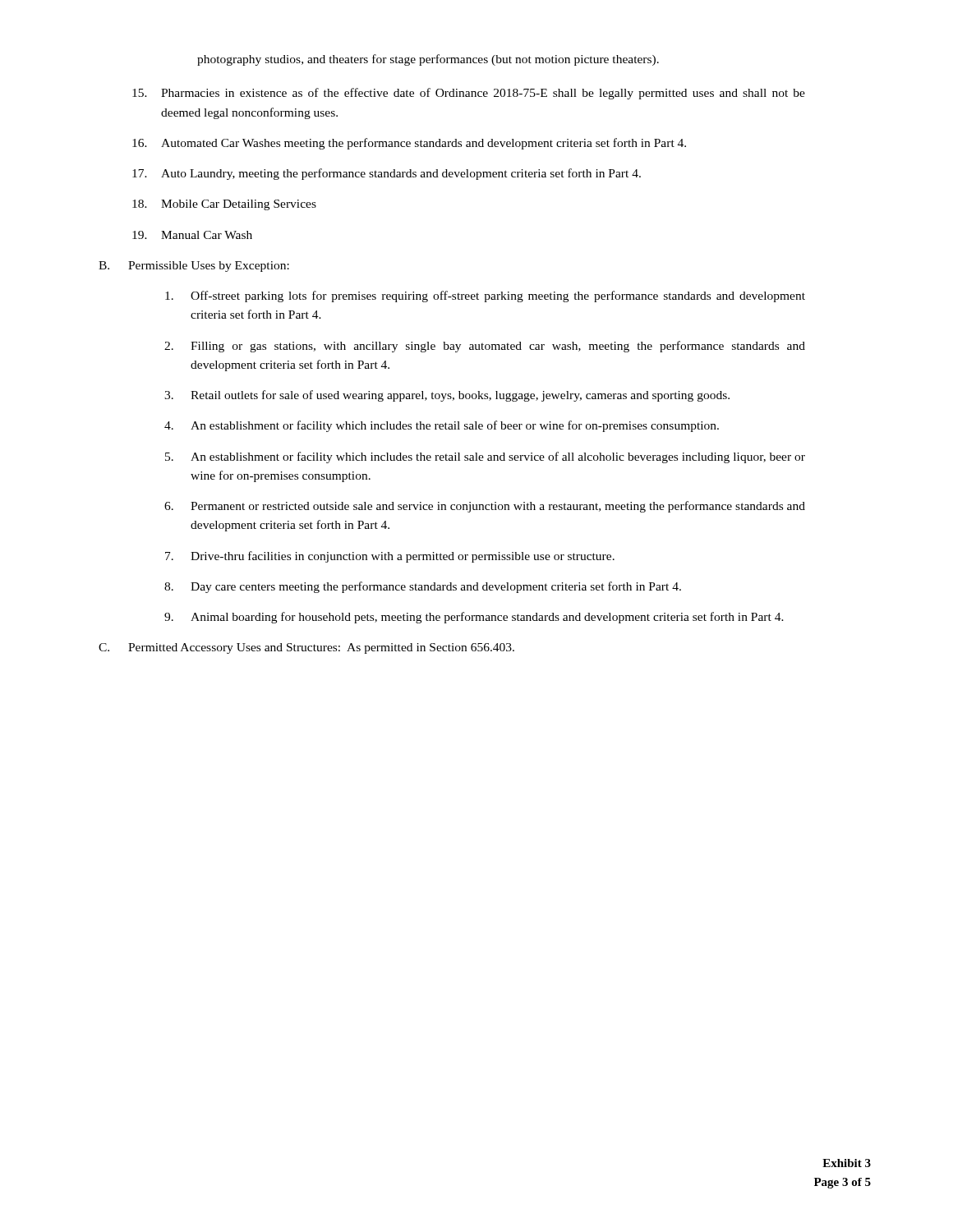Viewport: 953px width, 1232px height.
Task: Find the block on this page that starts "photography studios, and theaters for"
Action: 428,59
